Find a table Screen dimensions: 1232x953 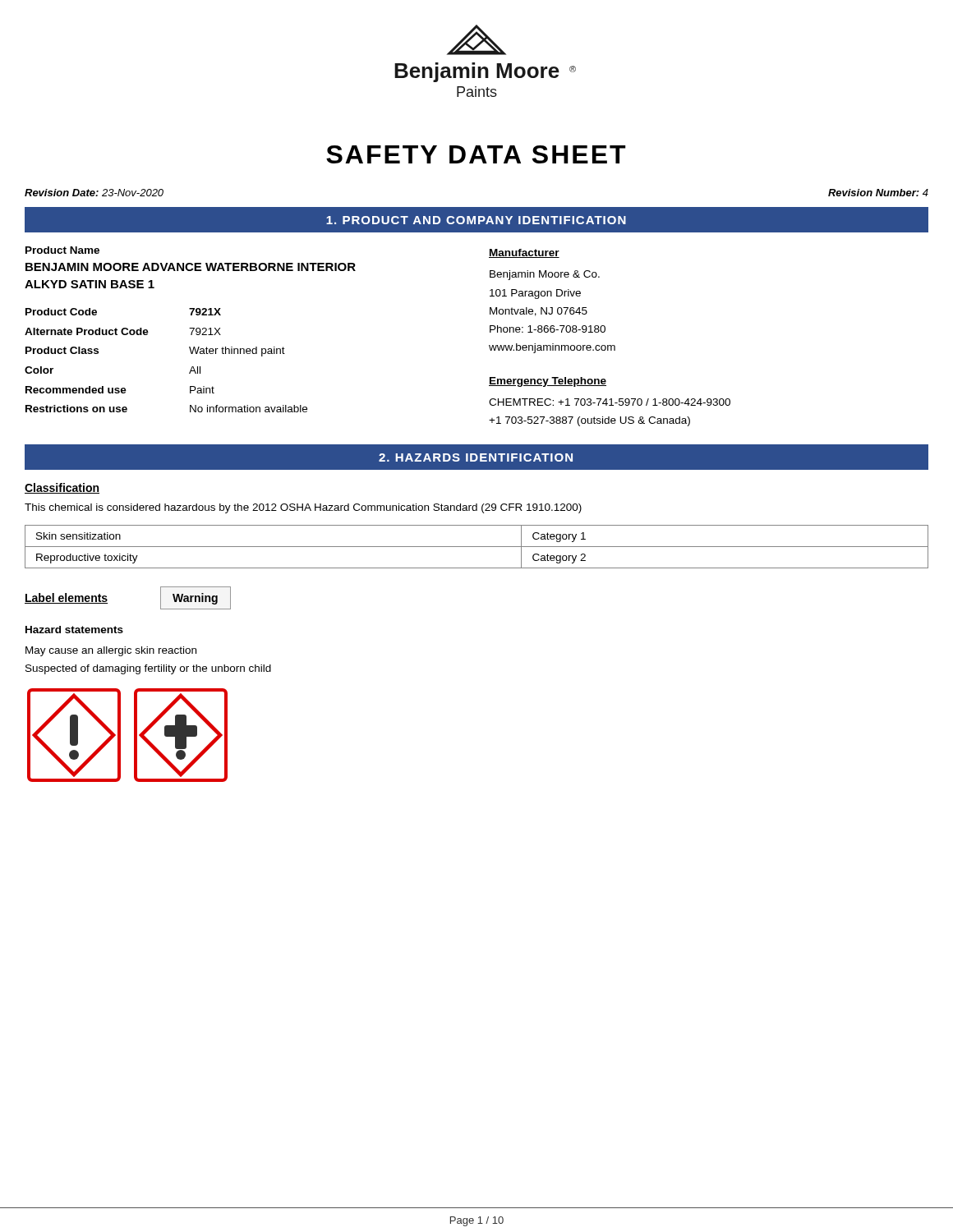[476, 546]
